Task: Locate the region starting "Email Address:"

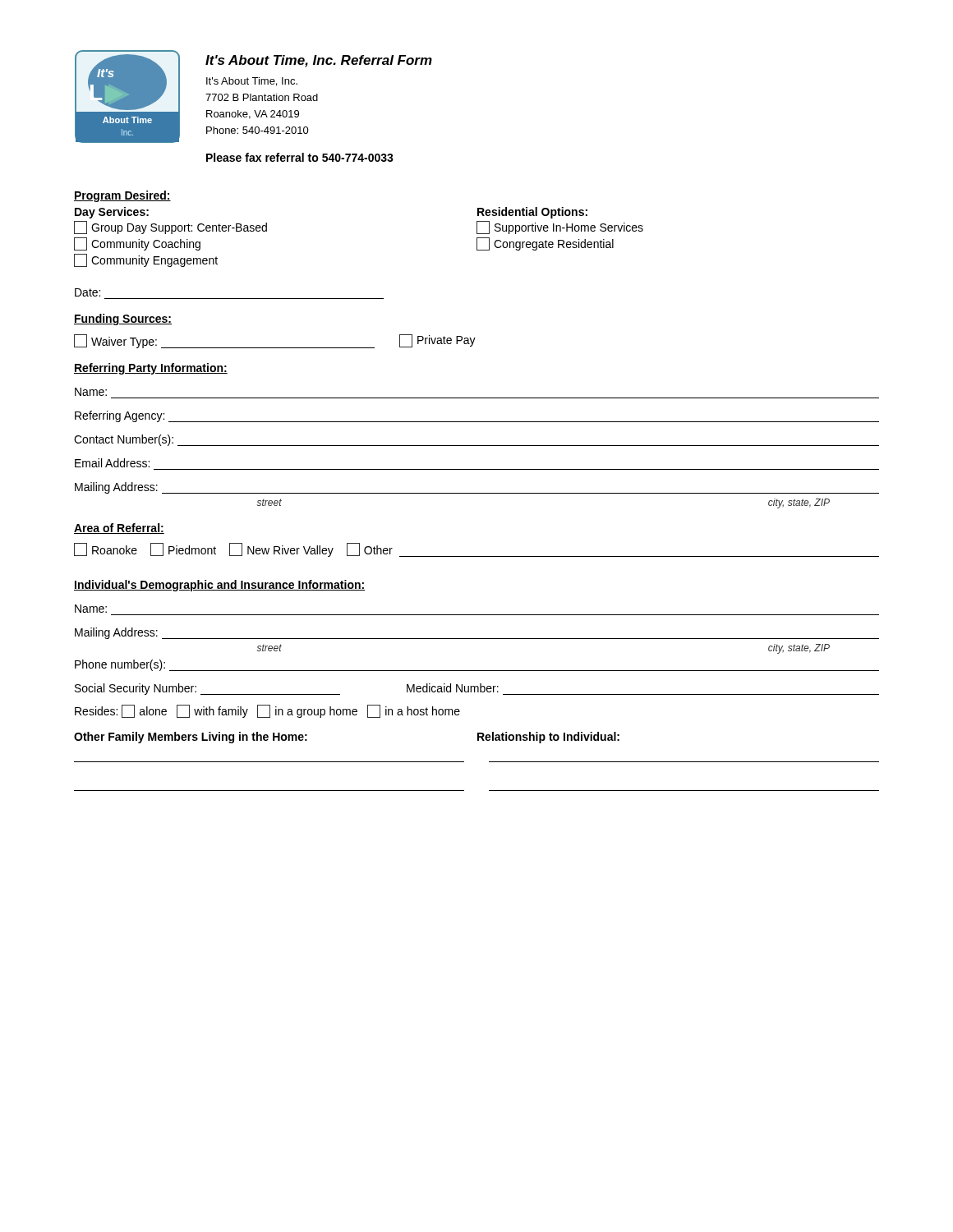Action: [x=476, y=463]
